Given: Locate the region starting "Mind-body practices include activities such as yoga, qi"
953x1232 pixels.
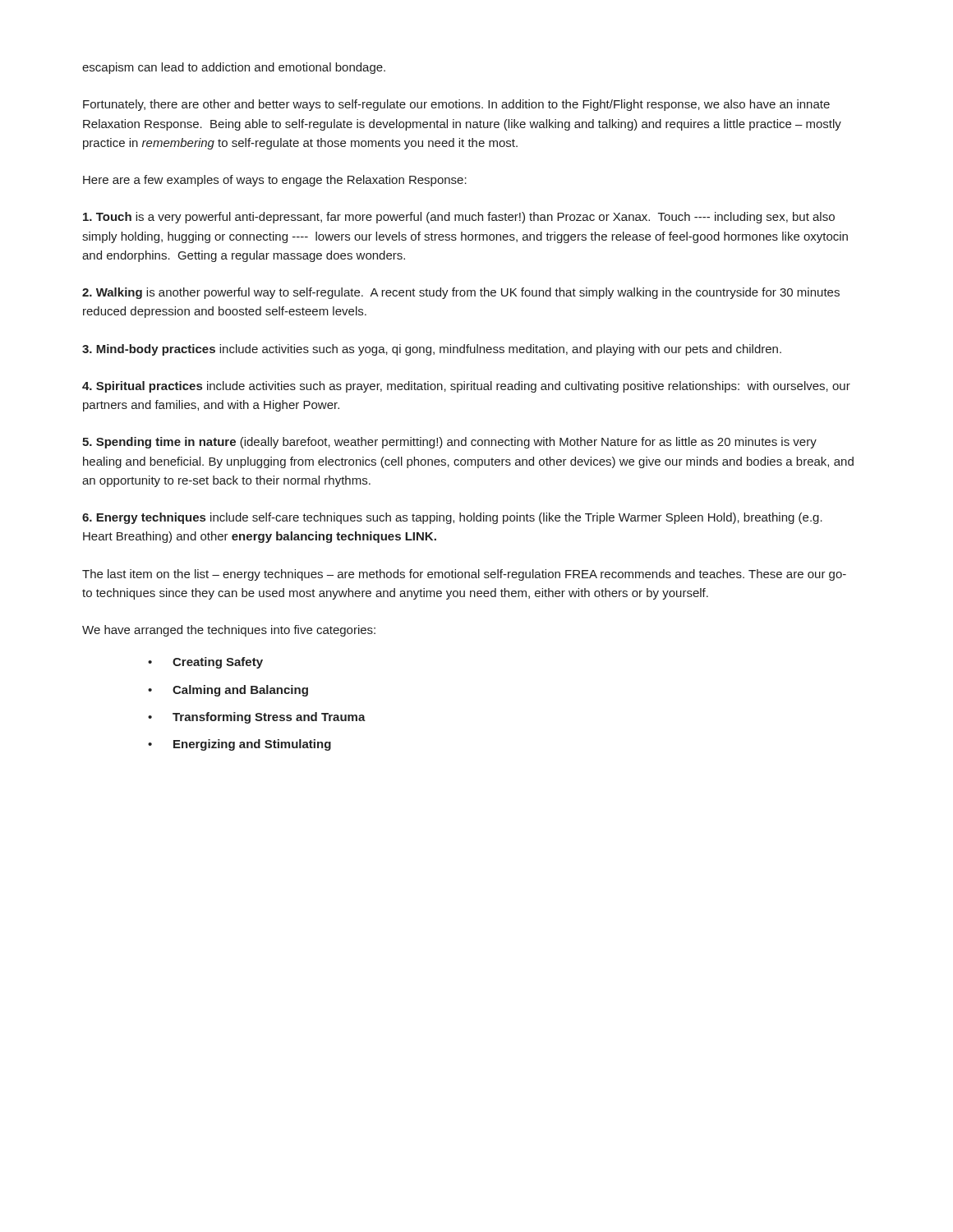Looking at the screenshot, I should click(432, 348).
